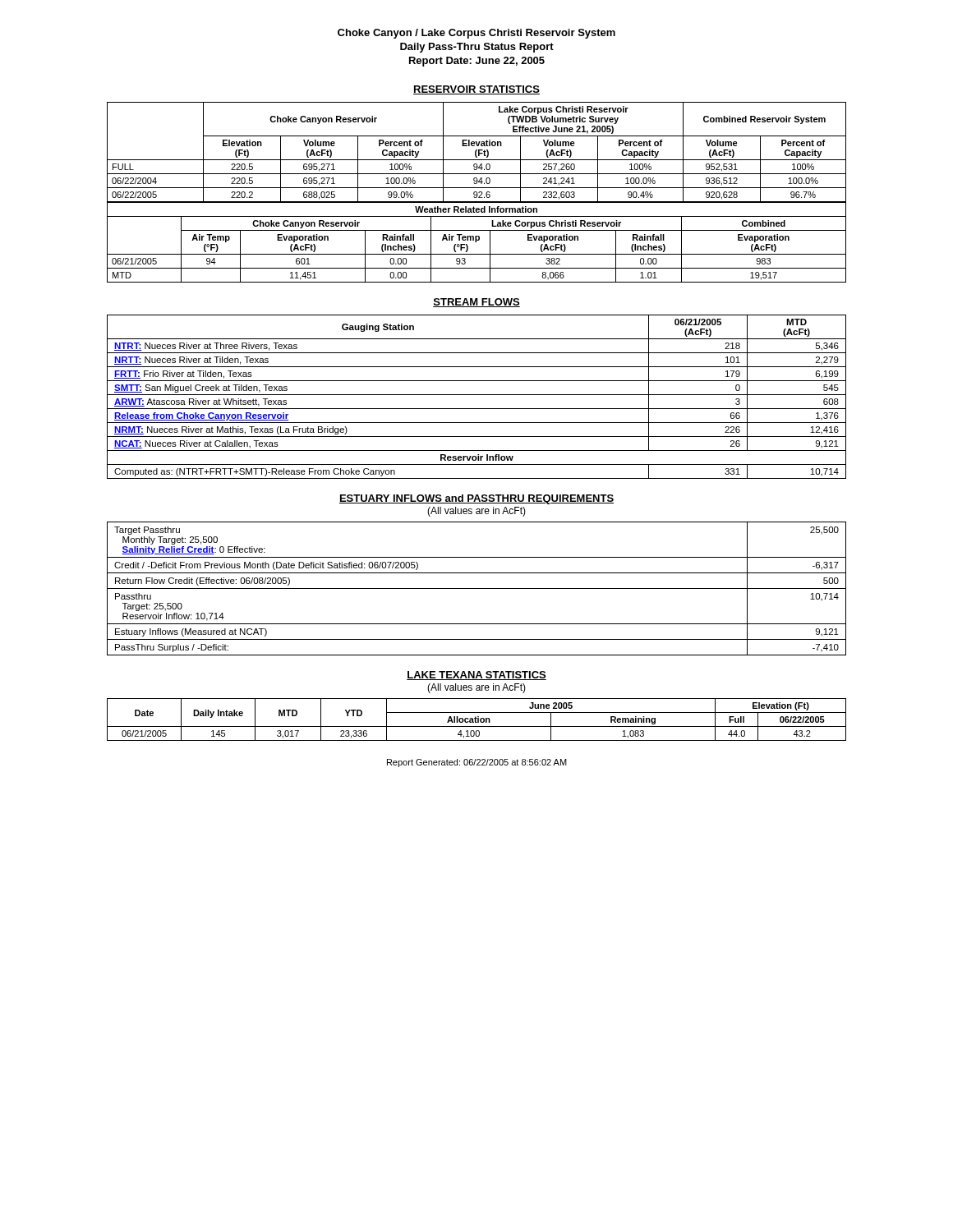Click on the text block starting "ESTUARY INFLOWS and PASSTHRU"

point(476,504)
